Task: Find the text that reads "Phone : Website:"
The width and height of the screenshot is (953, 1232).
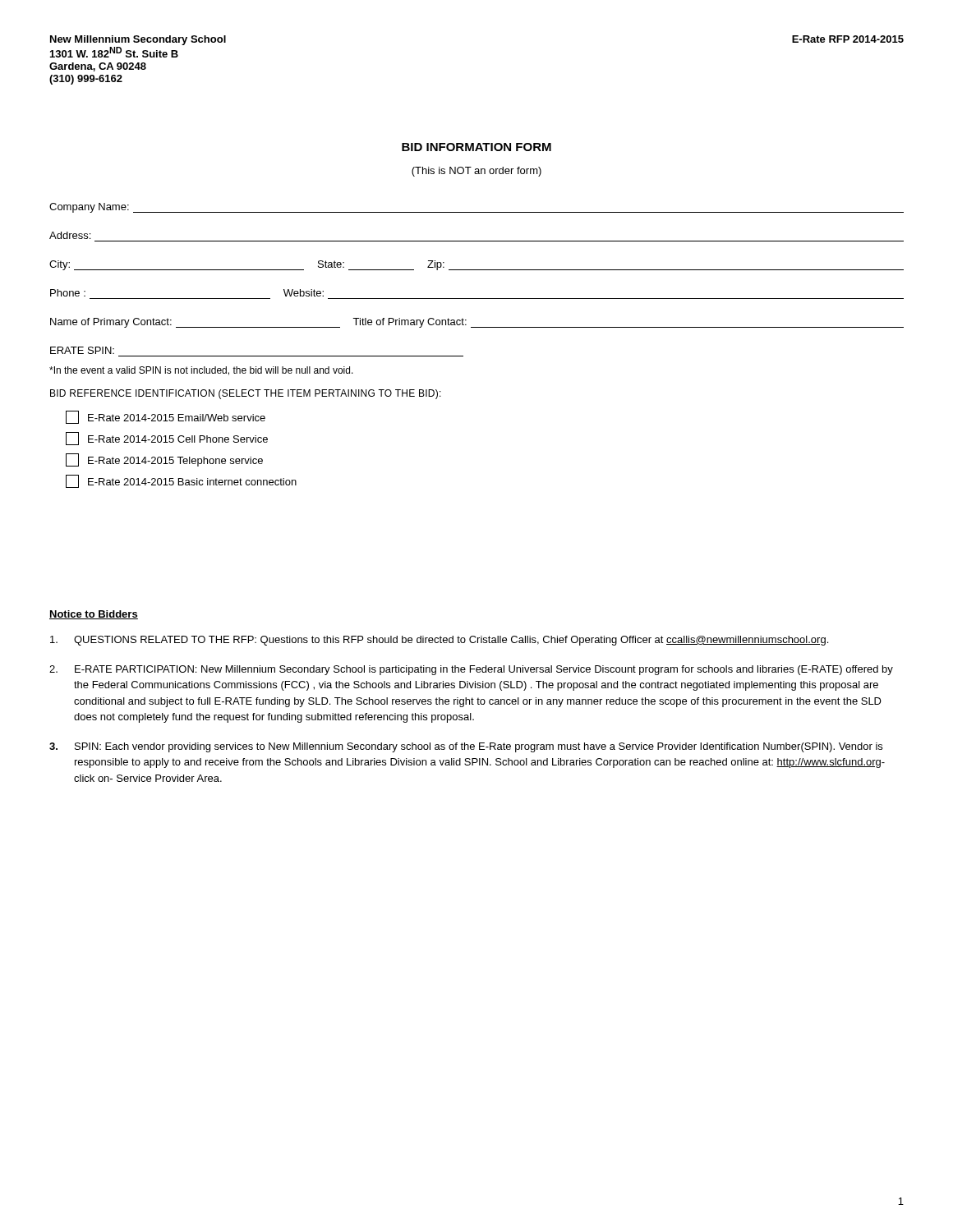Action: pyautogui.click(x=476, y=291)
